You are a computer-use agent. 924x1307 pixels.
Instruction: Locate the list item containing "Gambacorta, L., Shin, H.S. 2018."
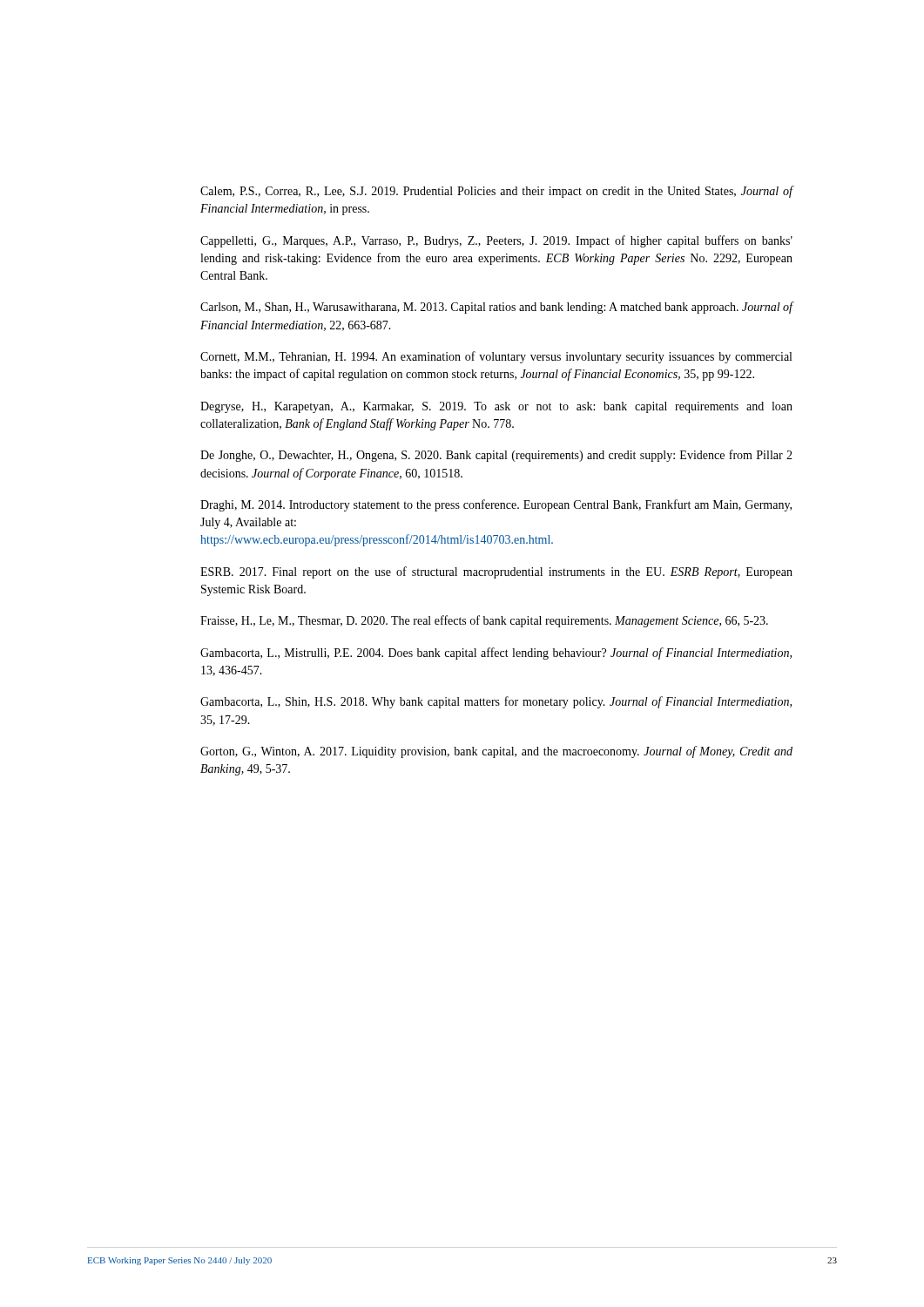[x=496, y=711]
